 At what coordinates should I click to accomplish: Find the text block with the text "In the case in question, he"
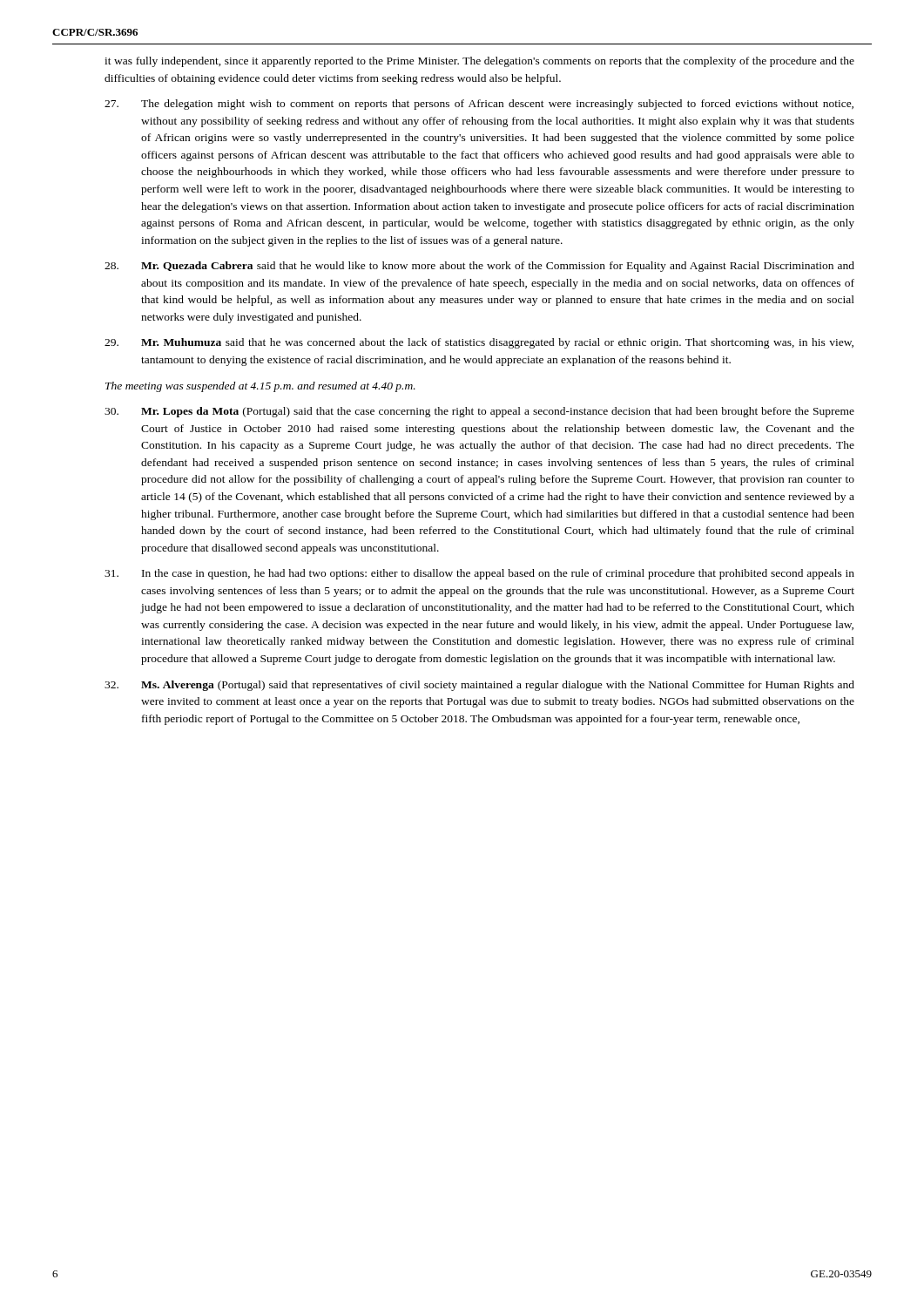479,616
